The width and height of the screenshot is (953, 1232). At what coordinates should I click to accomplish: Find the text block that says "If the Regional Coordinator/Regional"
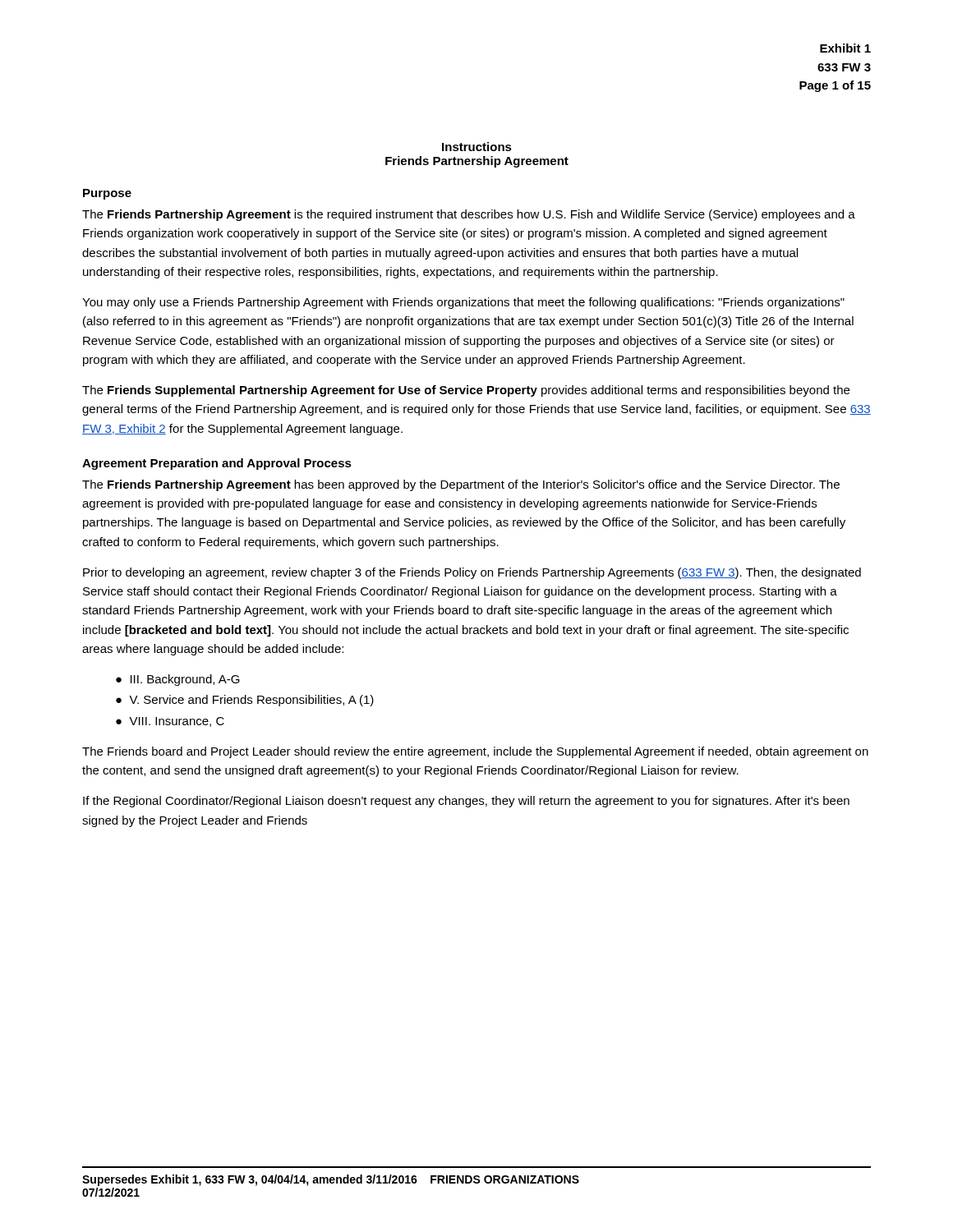466,810
